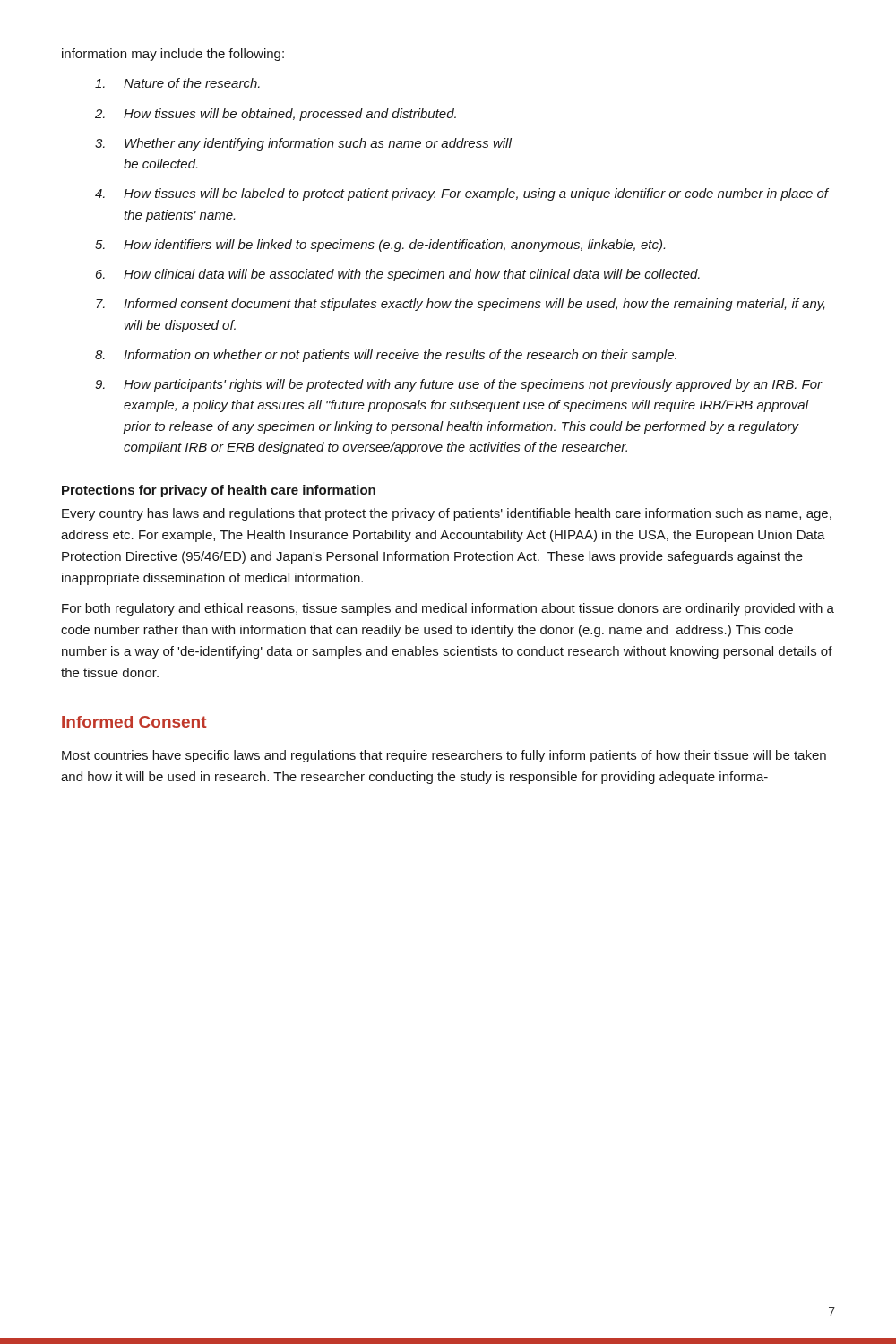
Task: Click on the text that says "information may include the following:"
Action: tap(173, 53)
